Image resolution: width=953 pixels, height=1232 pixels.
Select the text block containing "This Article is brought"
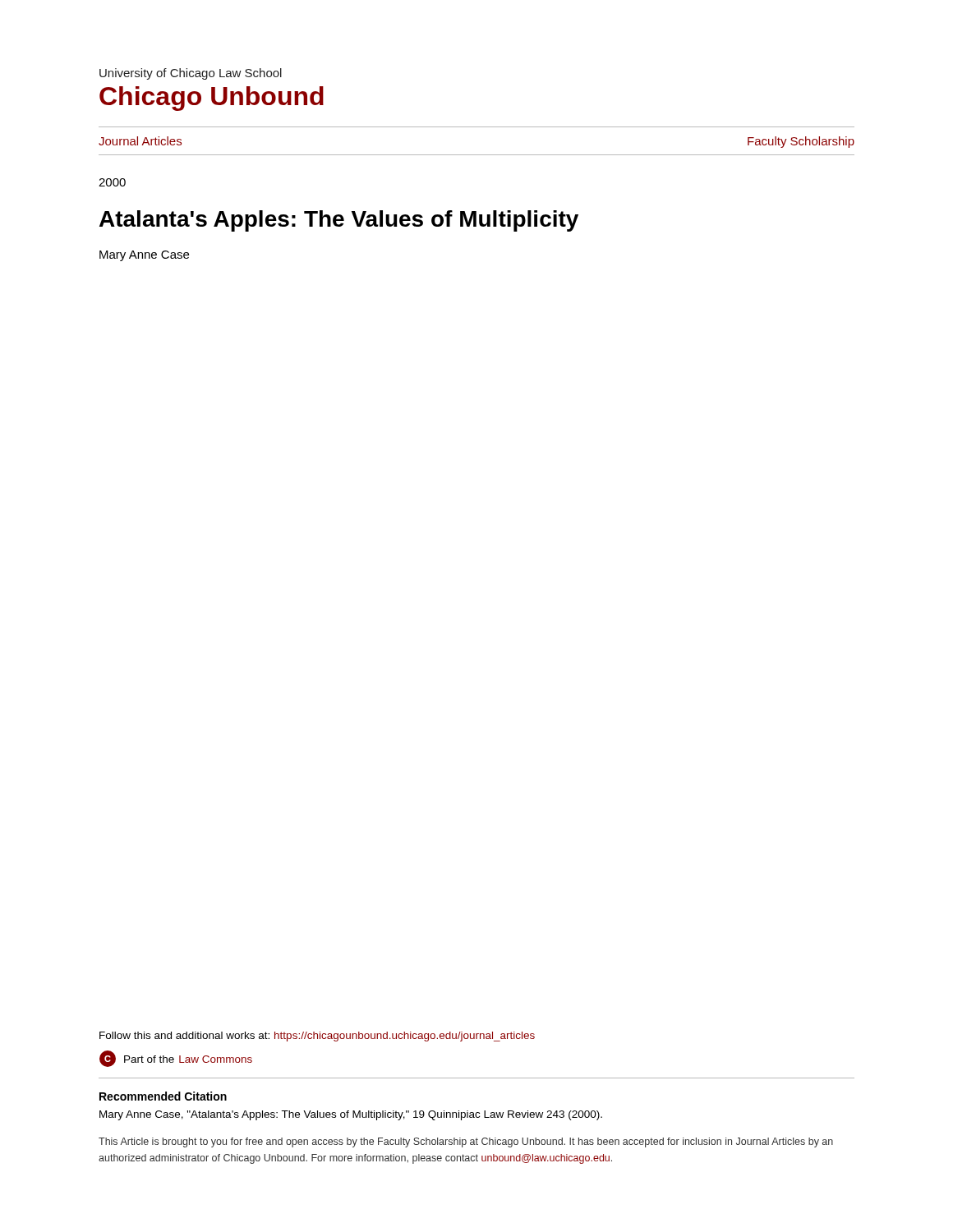(x=466, y=1150)
